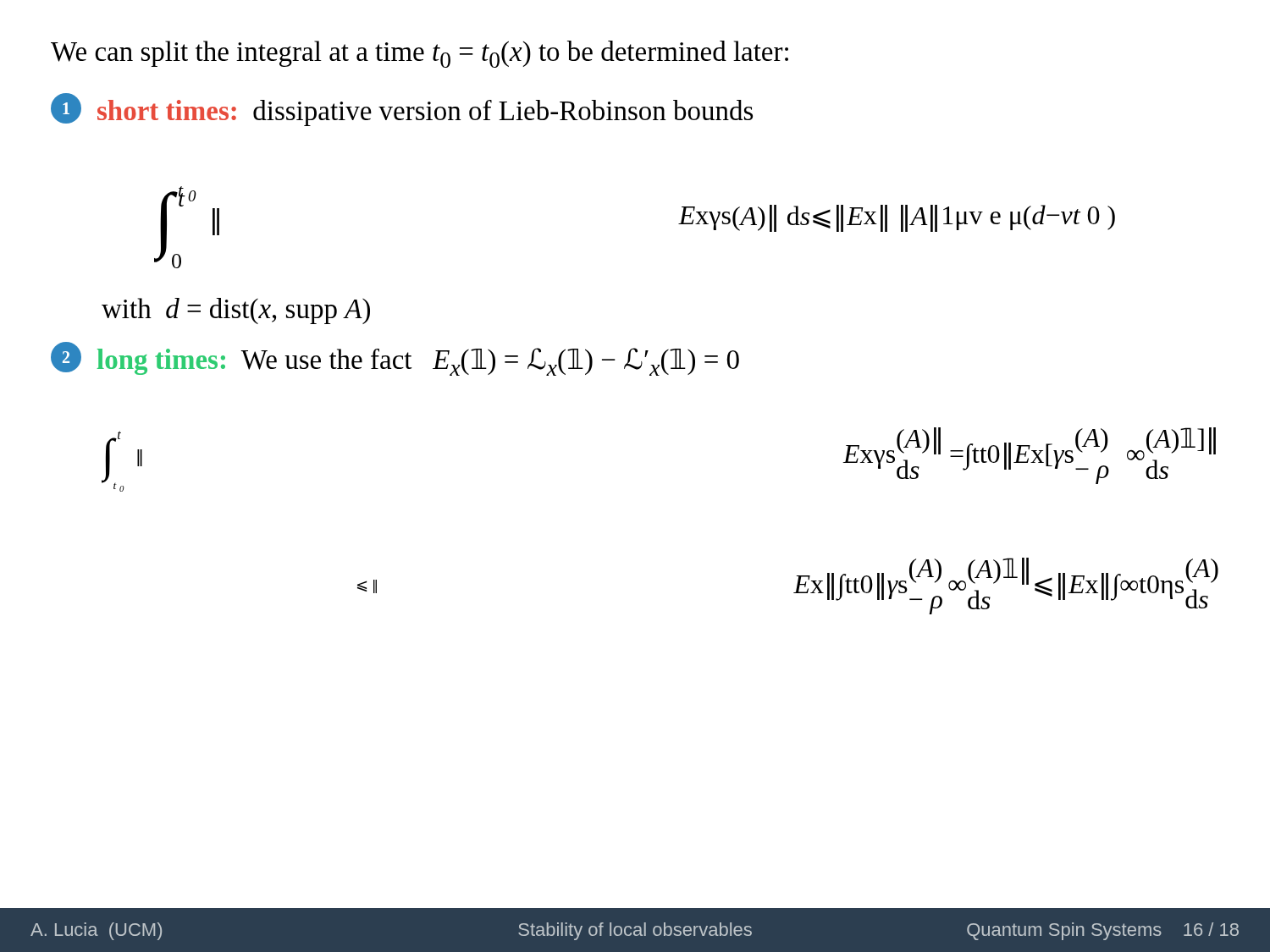
Task: Locate the text block with the text "We can split the integral at a"
Action: 421,54
